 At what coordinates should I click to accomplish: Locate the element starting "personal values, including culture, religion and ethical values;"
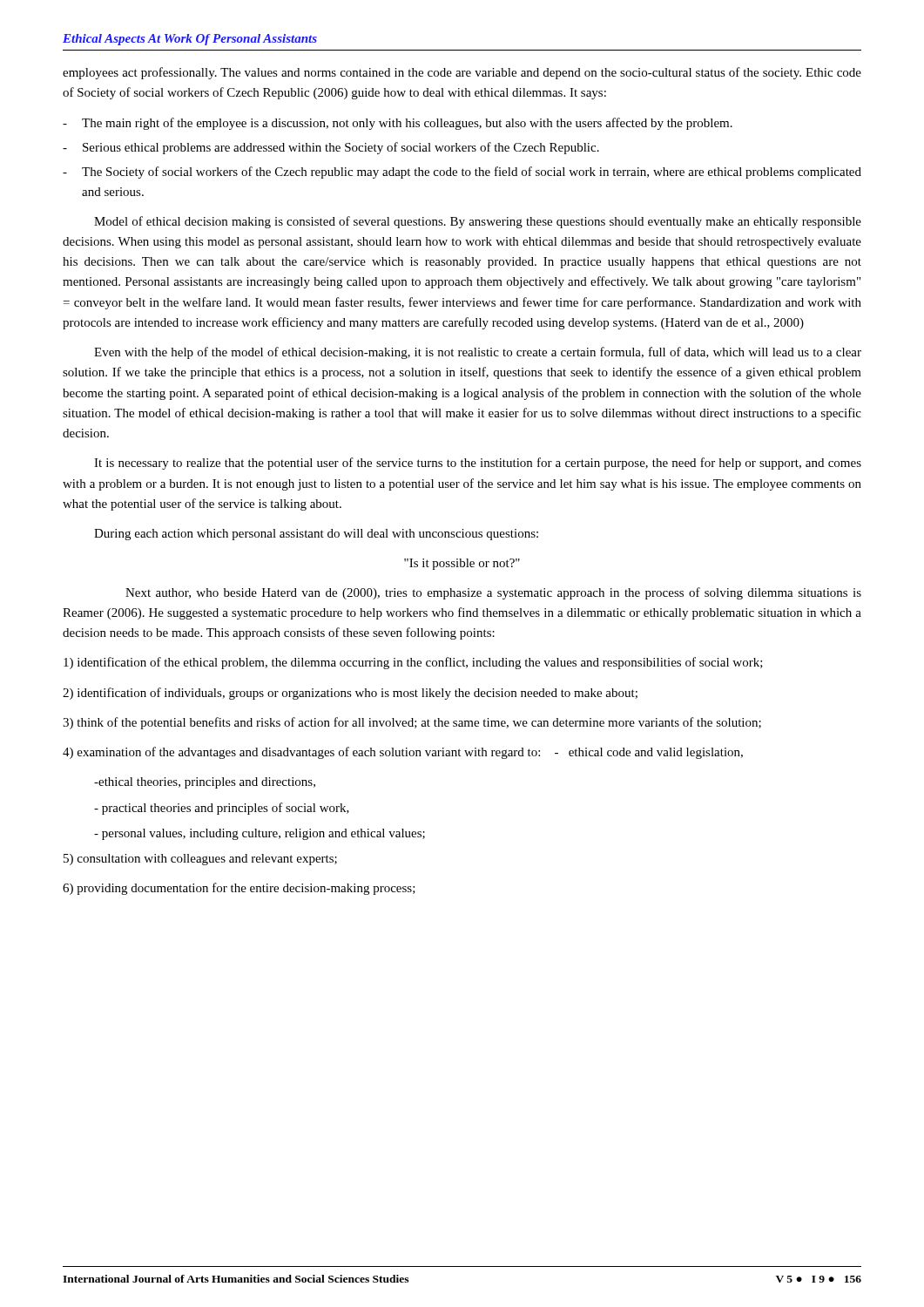click(x=260, y=833)
